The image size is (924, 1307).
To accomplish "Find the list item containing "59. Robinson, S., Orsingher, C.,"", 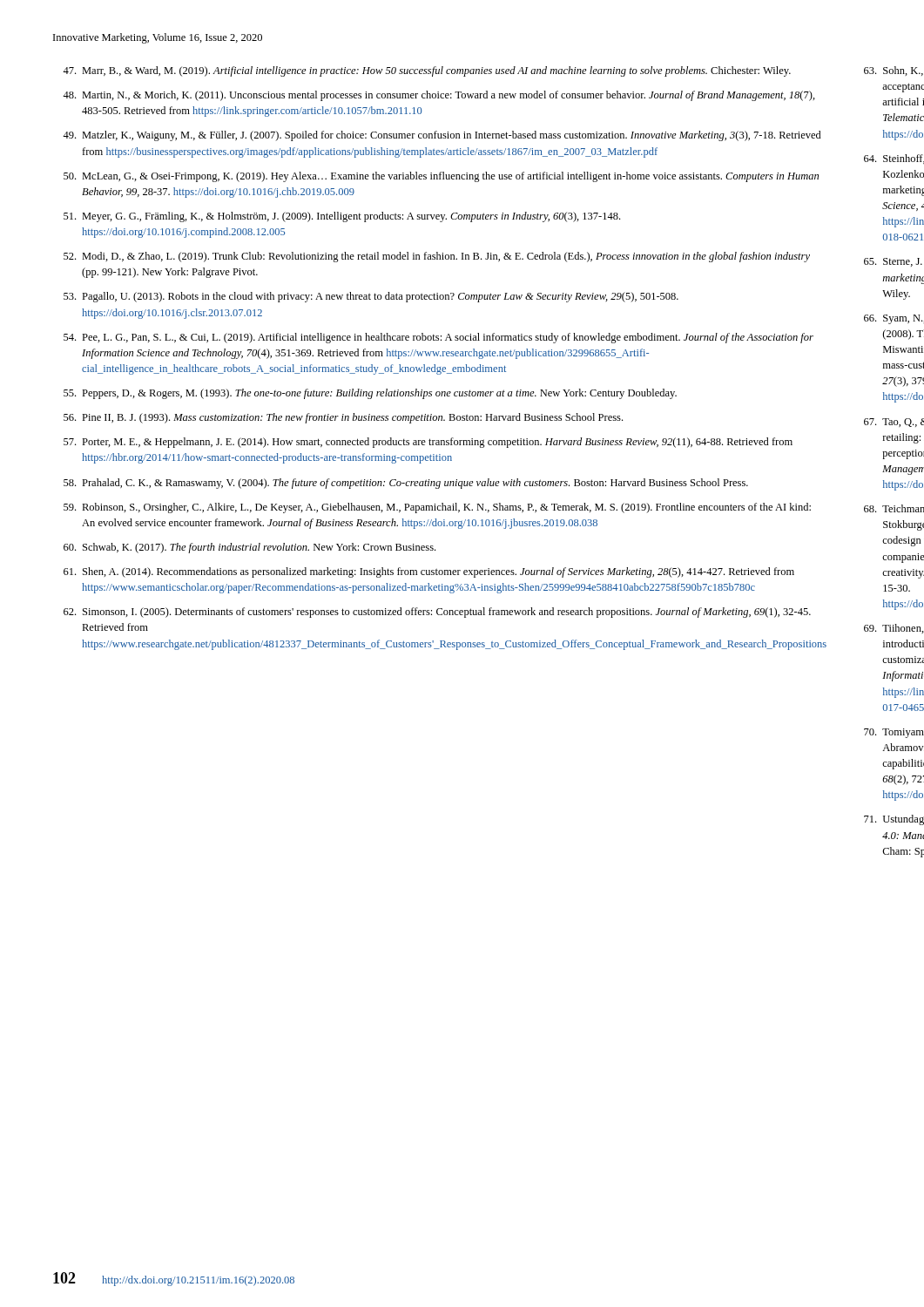I will [439, 515].
